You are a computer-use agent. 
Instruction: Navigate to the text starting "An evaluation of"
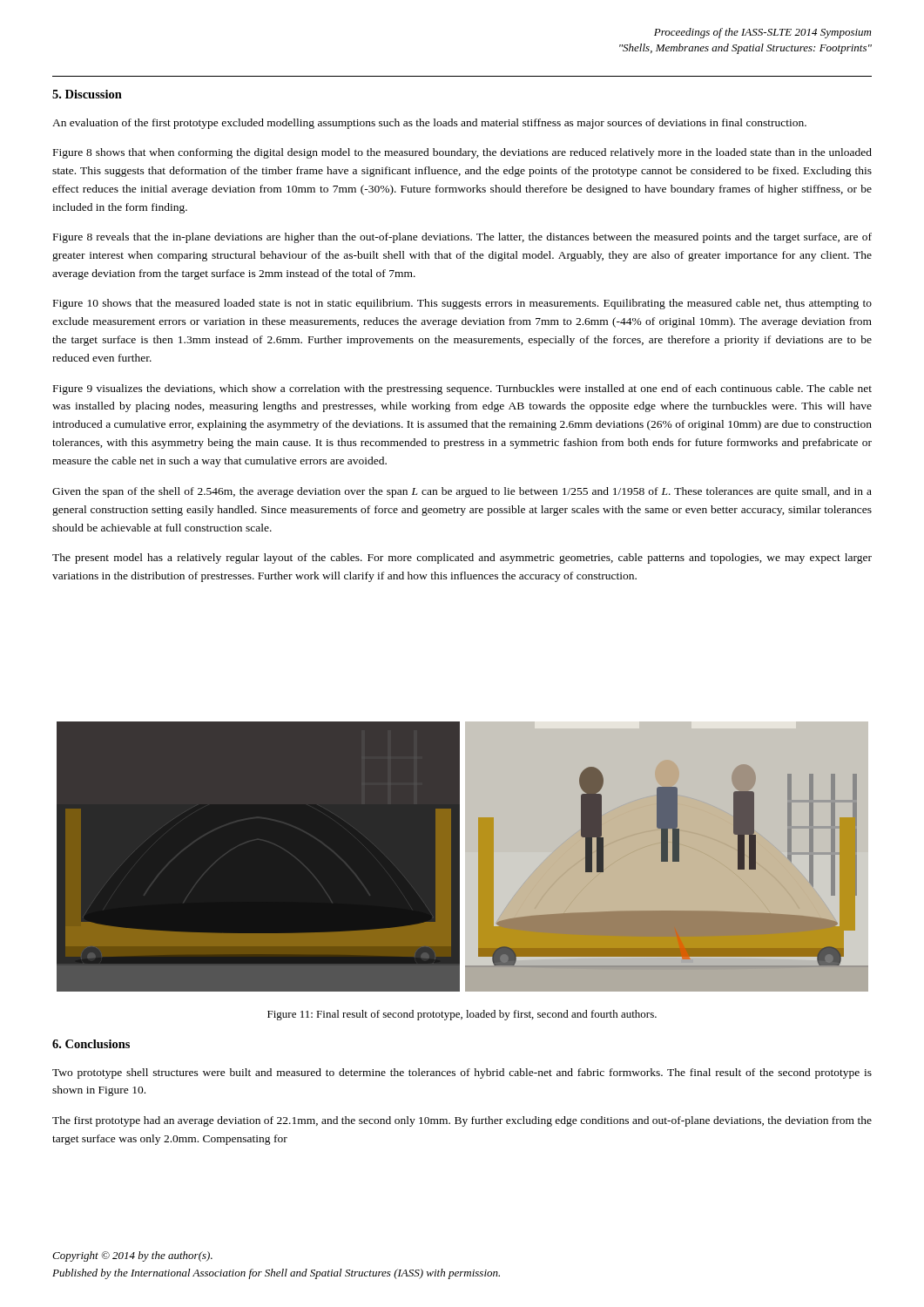(x=462, y=123)
